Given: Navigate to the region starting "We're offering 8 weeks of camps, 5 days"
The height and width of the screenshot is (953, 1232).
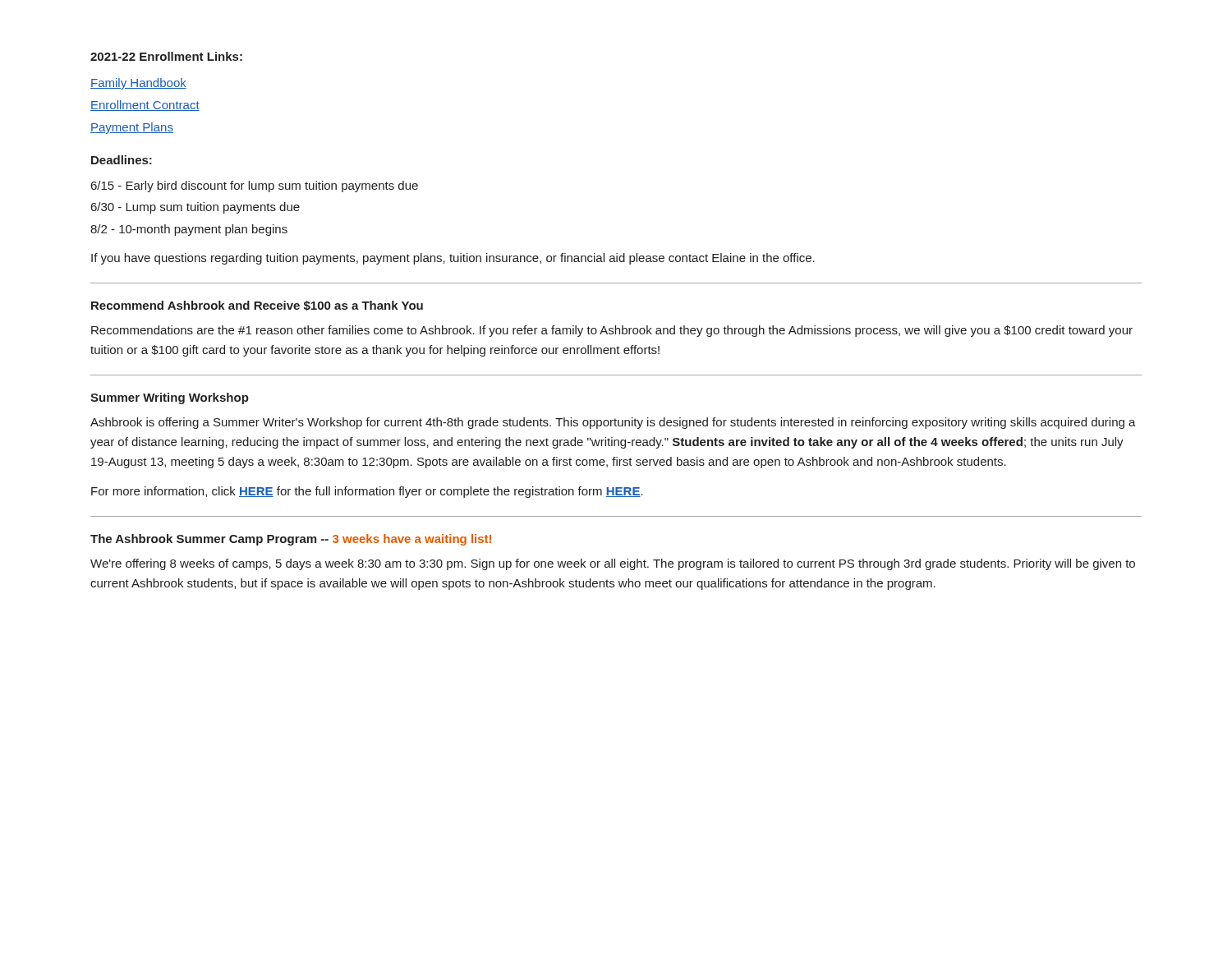Looking at the screenshot, I should [613, 573].
